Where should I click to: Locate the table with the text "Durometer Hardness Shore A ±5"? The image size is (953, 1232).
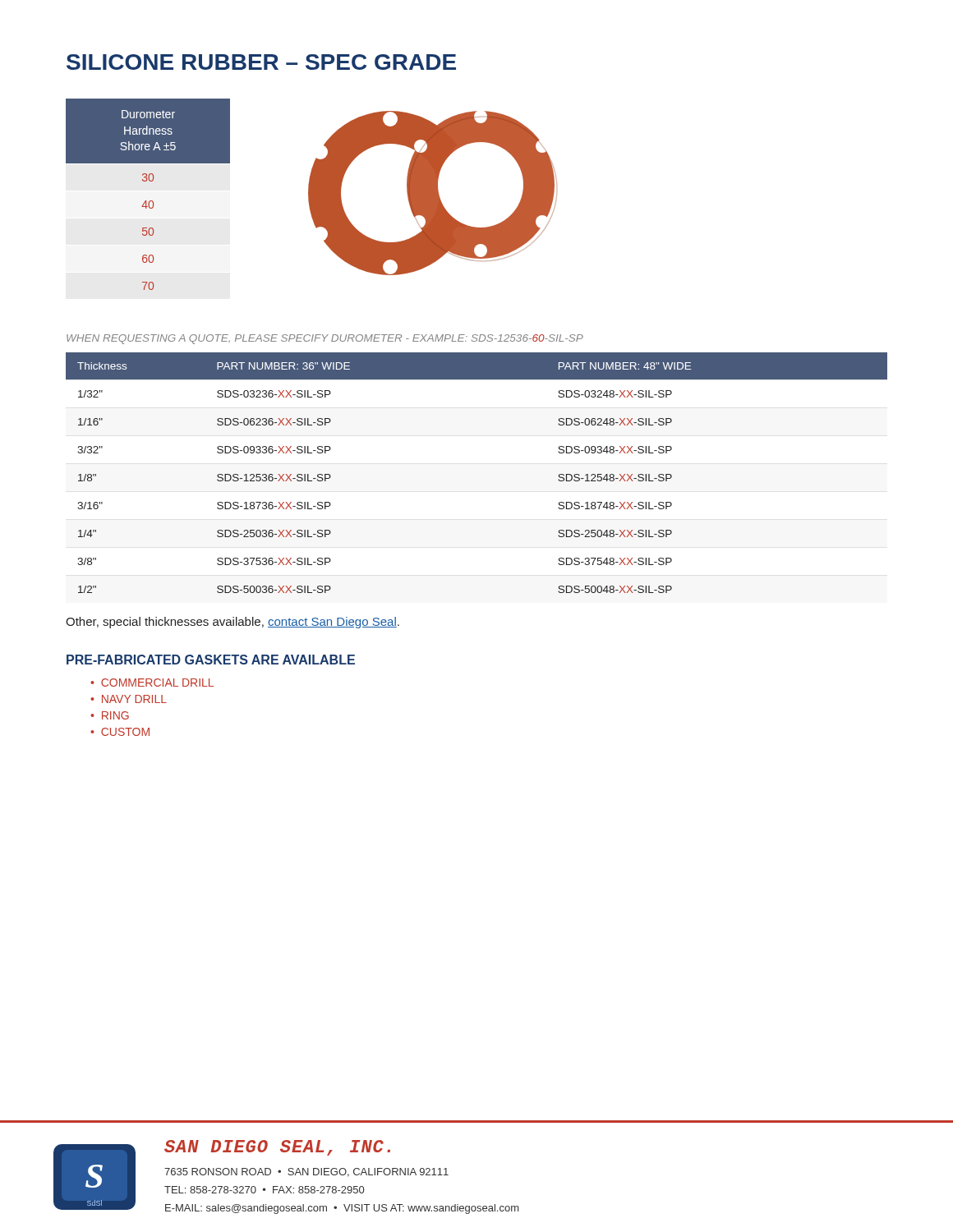(148, 199)
